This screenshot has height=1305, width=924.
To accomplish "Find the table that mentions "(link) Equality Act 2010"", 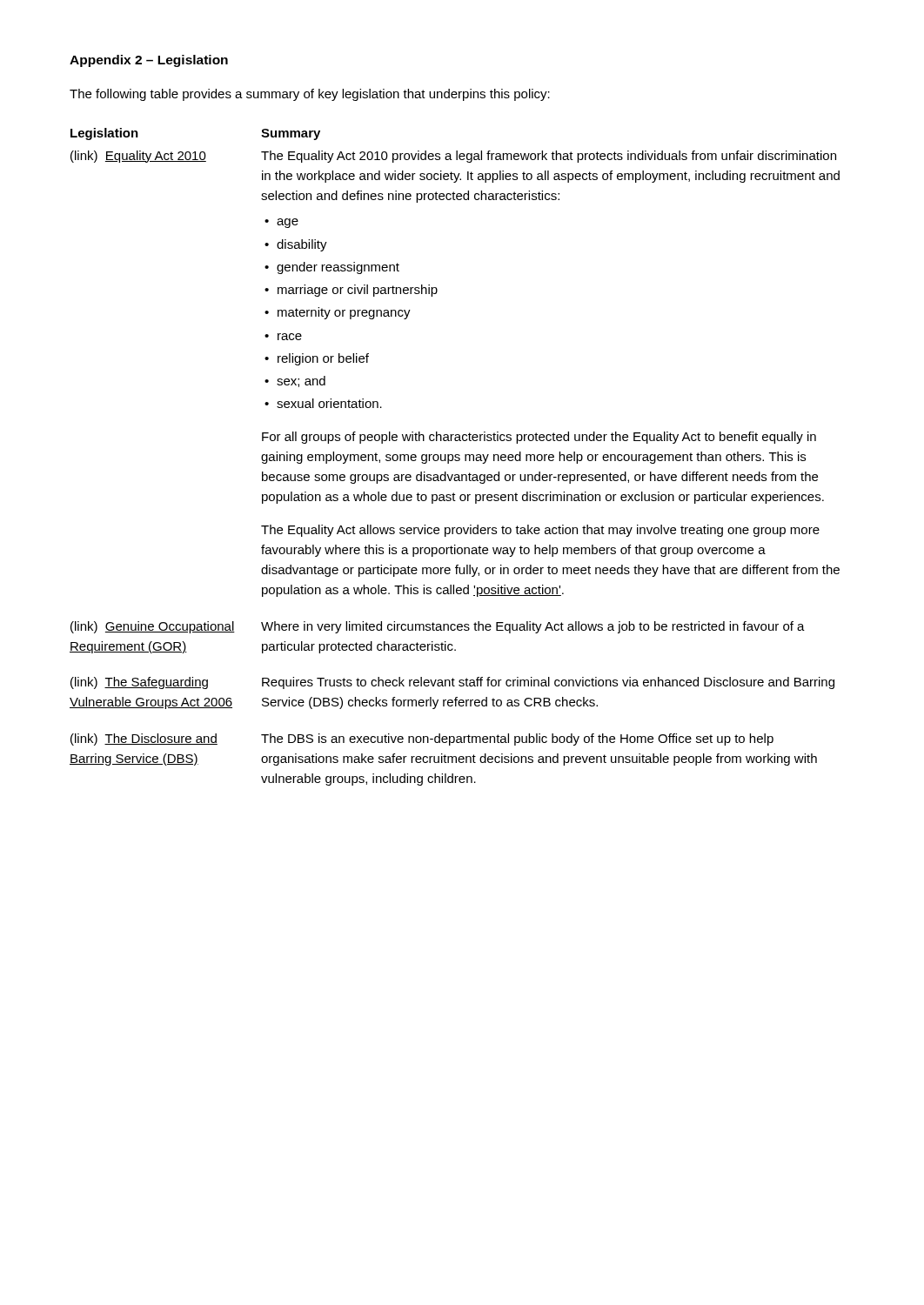I will 458,456.
